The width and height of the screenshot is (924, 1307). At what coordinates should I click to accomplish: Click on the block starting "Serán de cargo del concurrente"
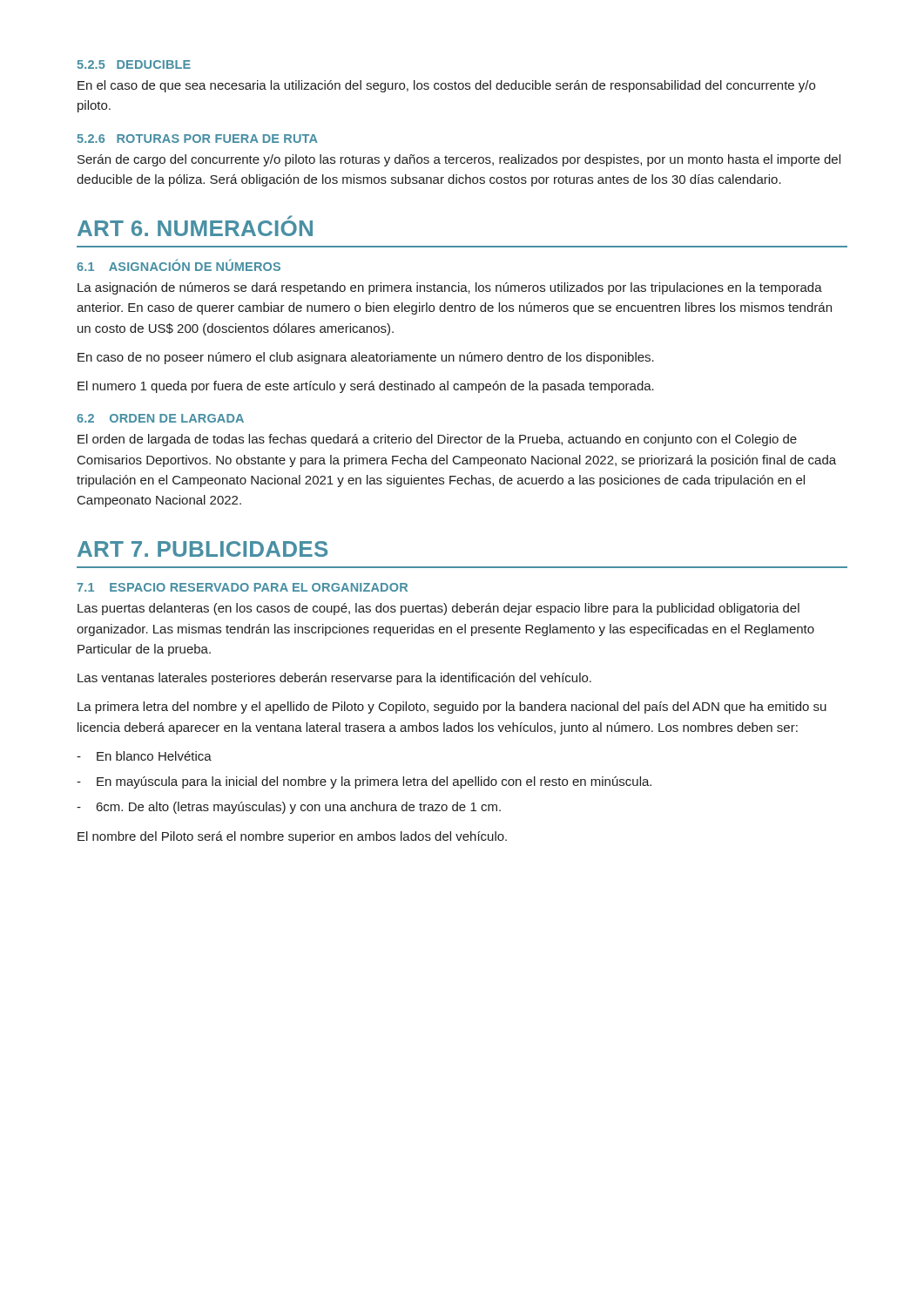tap(459, 169)
